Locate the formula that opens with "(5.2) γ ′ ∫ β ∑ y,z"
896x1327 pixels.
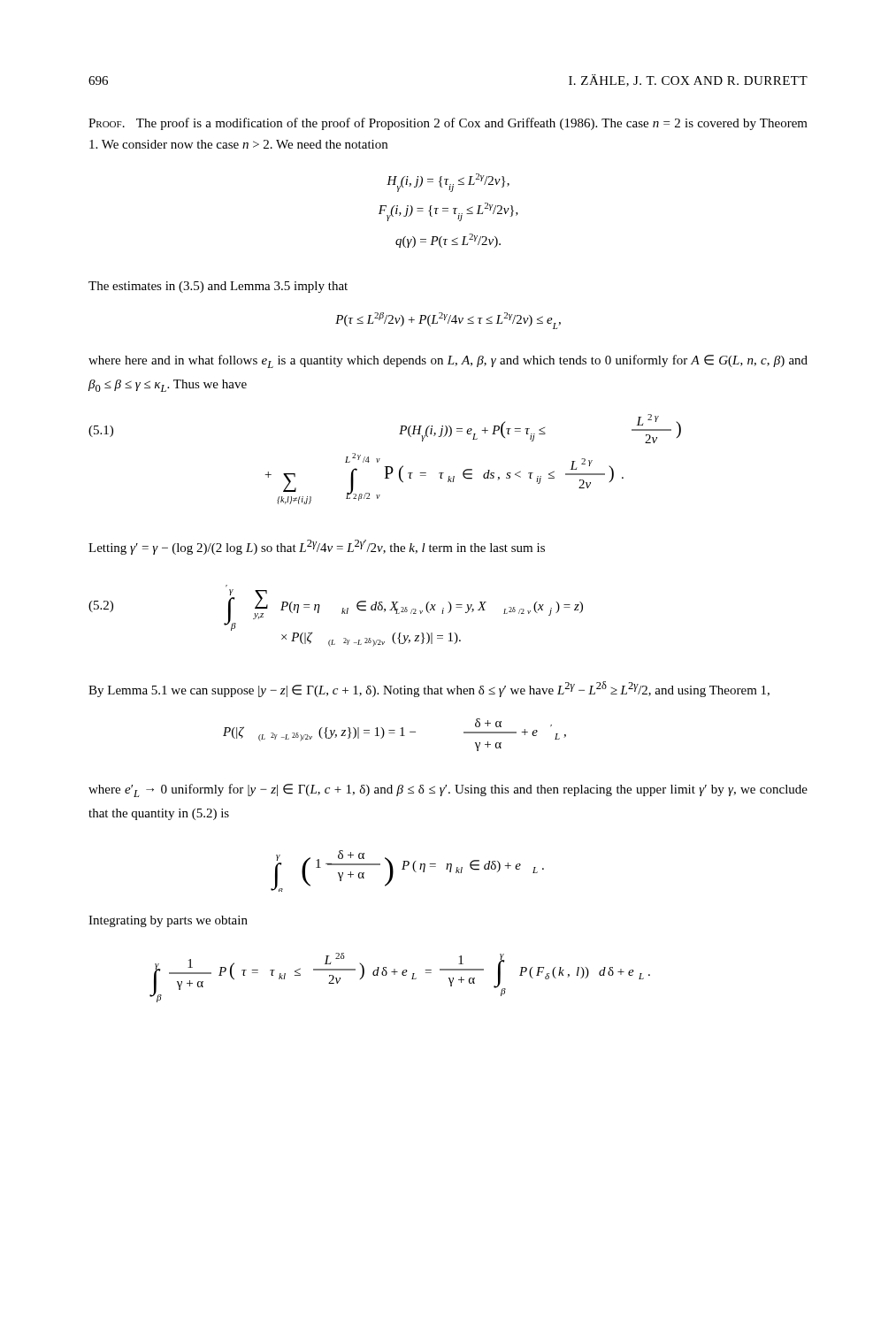tap(448, 615)
